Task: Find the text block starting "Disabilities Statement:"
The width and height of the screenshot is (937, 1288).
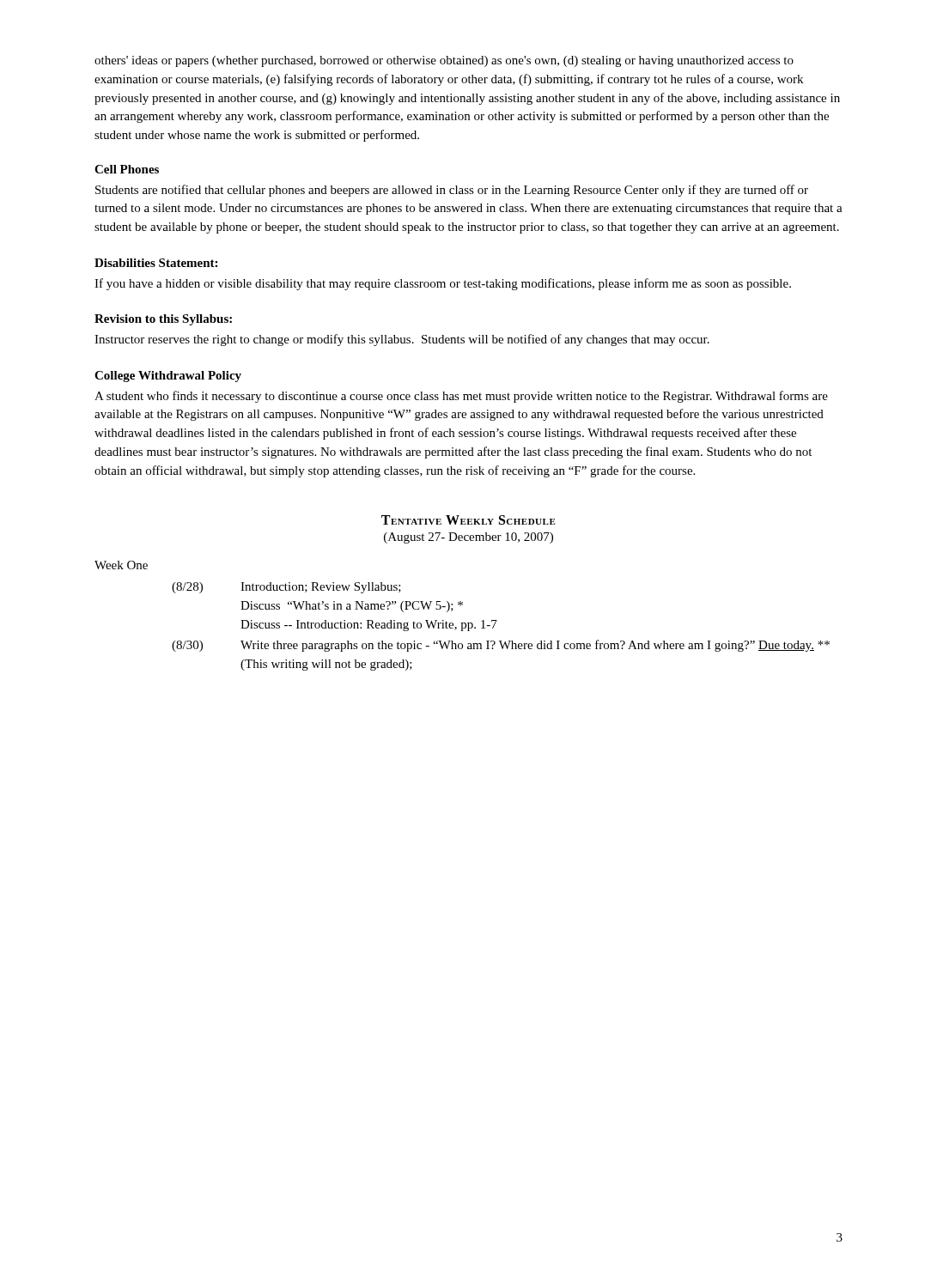Action: (156, 263)
